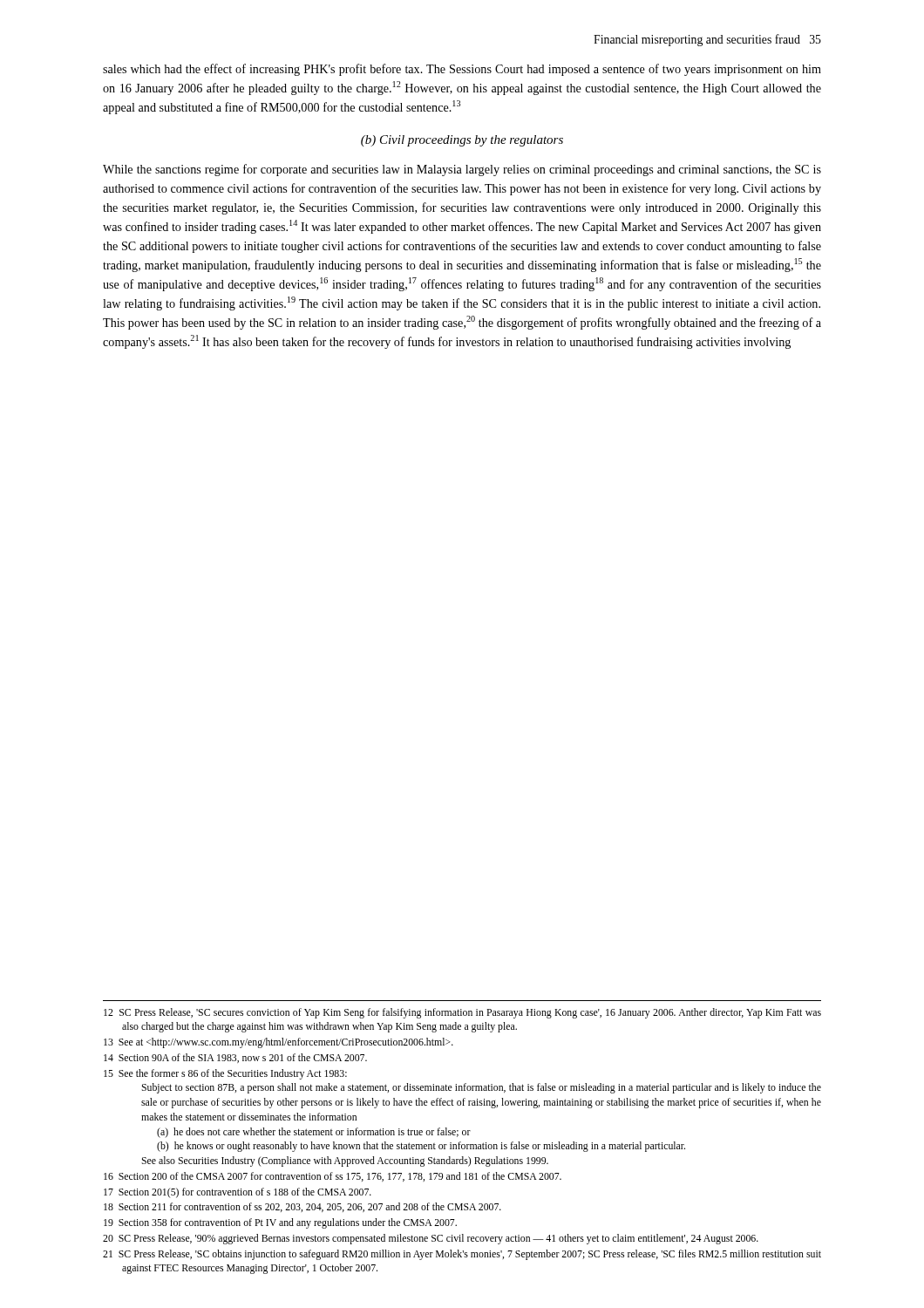
Task: Point to the block beginning "17 Section 201(5) for contravention of s"
Action: [237, 1192]
